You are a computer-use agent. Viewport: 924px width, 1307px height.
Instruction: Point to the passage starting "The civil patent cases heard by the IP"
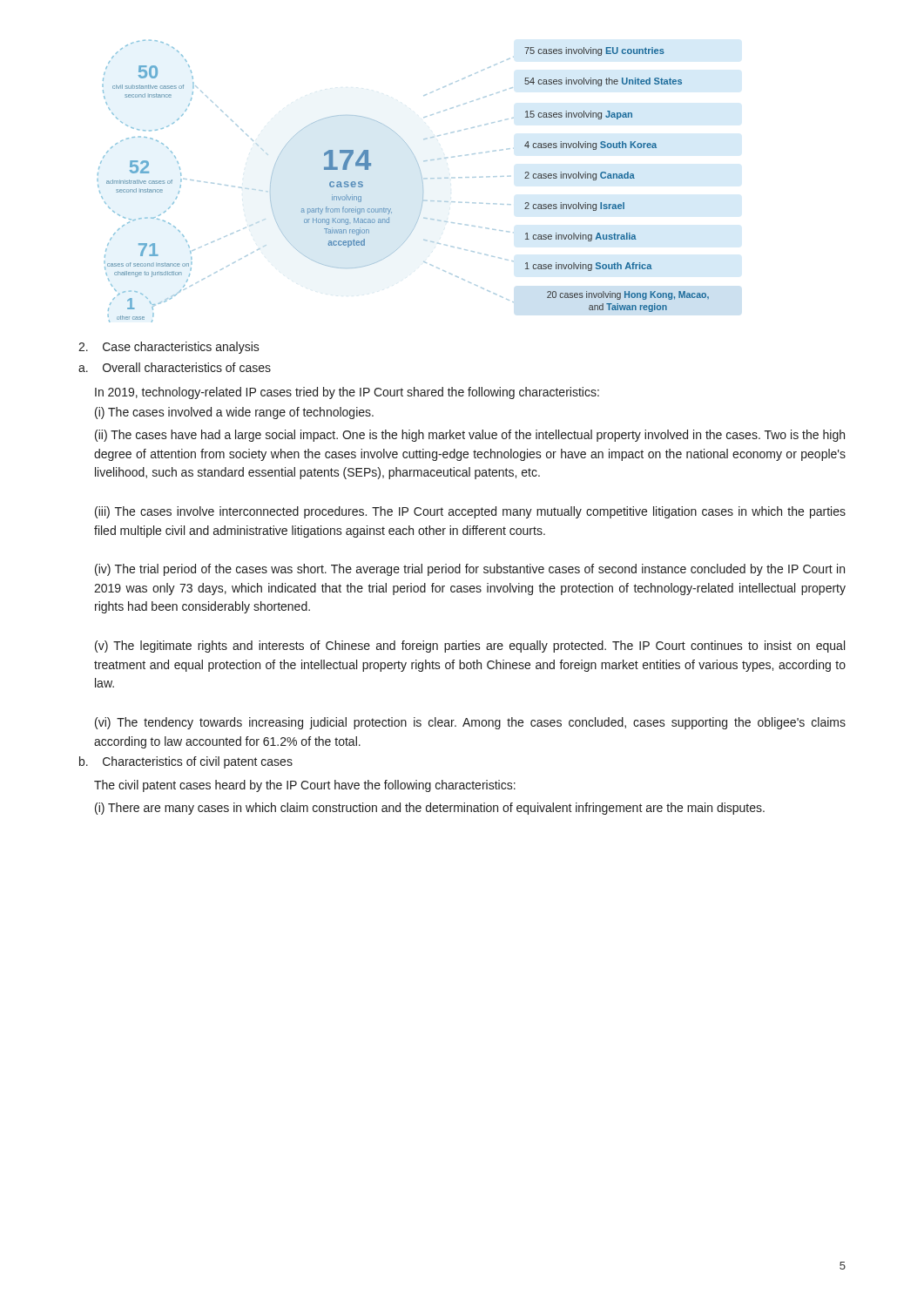coord(305,785)
